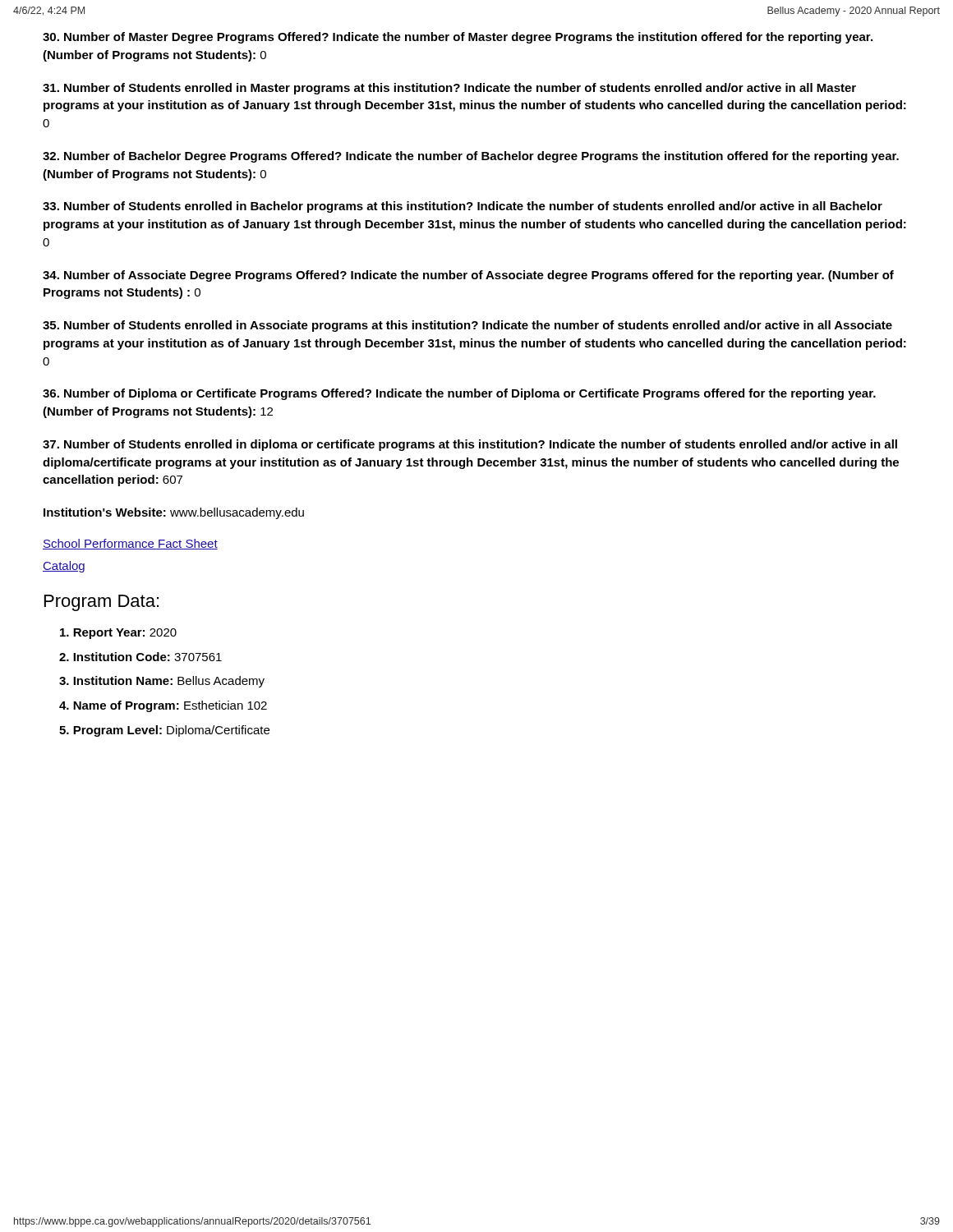Find the element starting "Number of Bachelor Degree Programs Offered? Indicate"
The height and width of the screenshot is (1232, 953).
[x=471, y=164]
